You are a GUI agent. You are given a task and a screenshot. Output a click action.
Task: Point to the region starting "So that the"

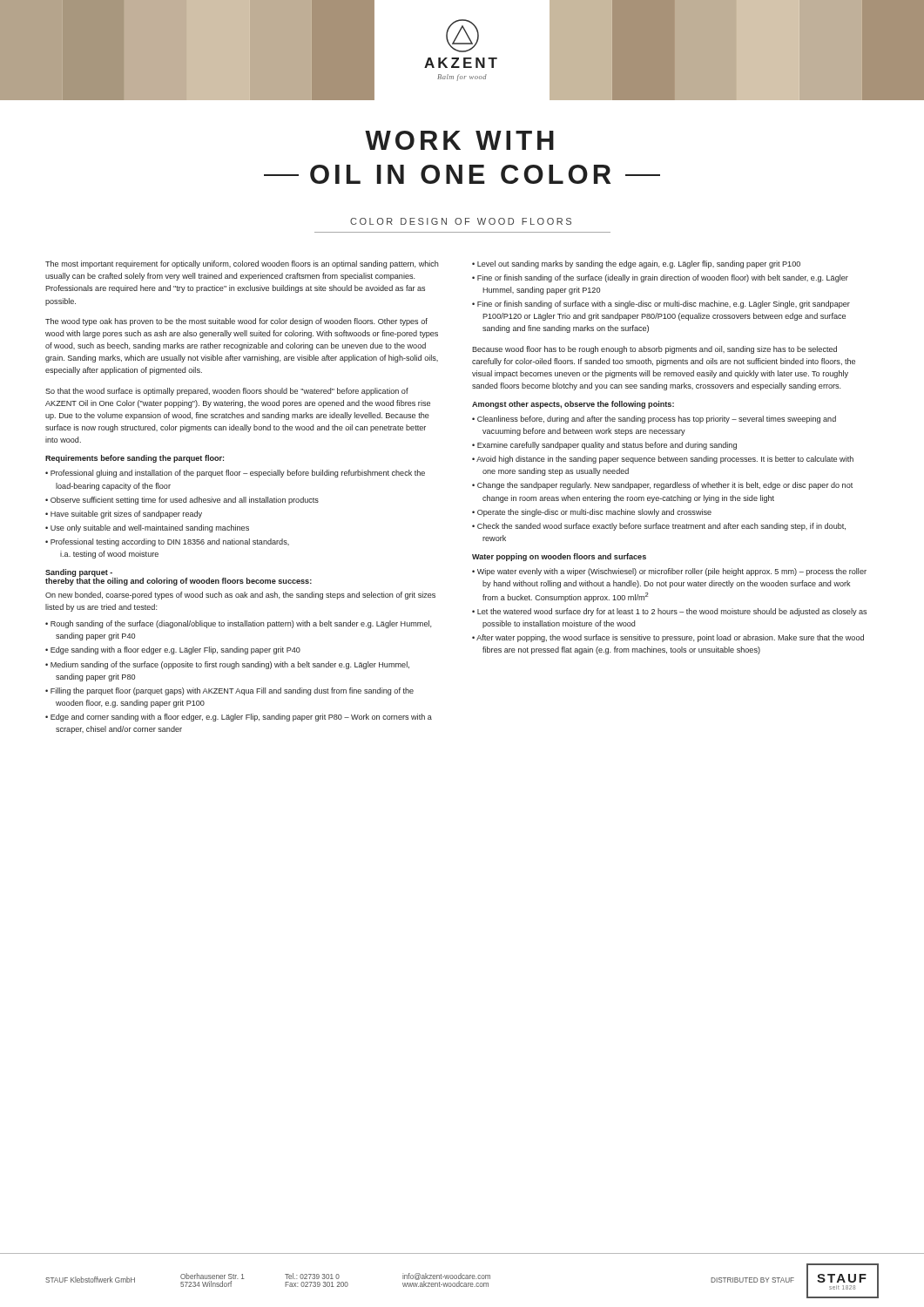click(x=238, y=416)
